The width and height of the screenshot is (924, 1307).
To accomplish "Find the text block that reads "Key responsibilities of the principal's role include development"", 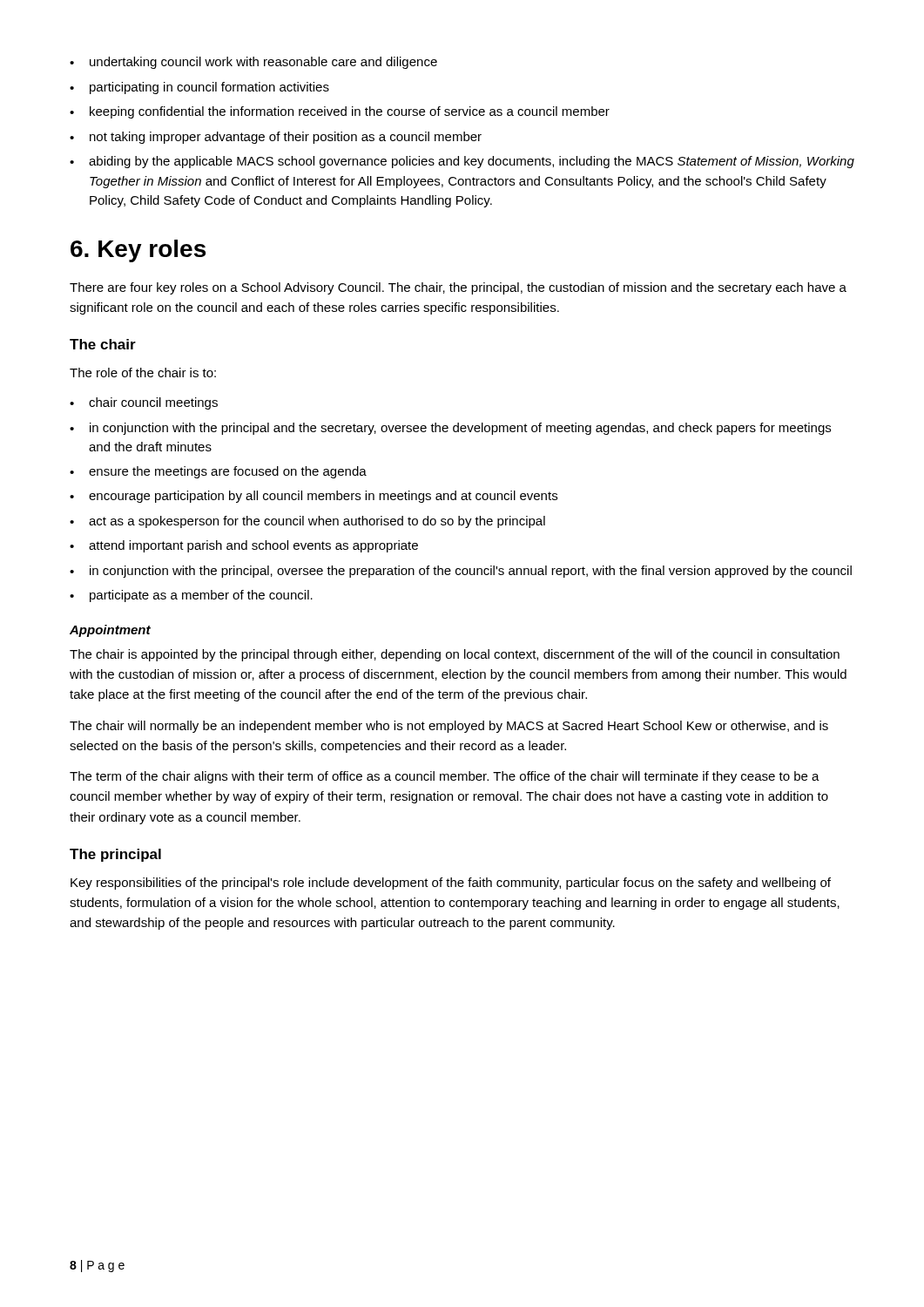I will coord(462,902).
